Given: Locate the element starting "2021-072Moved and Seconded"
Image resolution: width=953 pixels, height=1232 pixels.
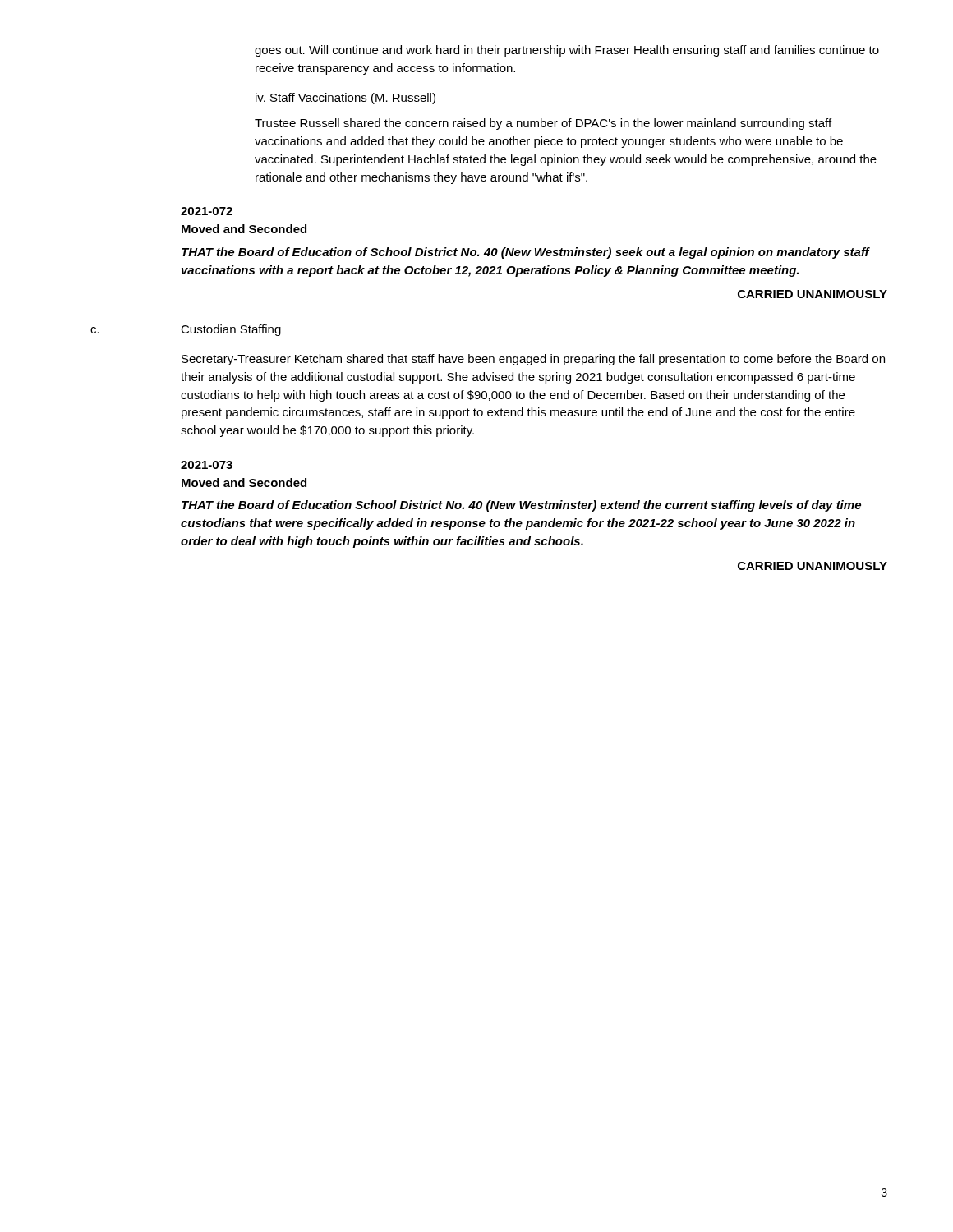Looking at the screenshot, I should [207, 211].
